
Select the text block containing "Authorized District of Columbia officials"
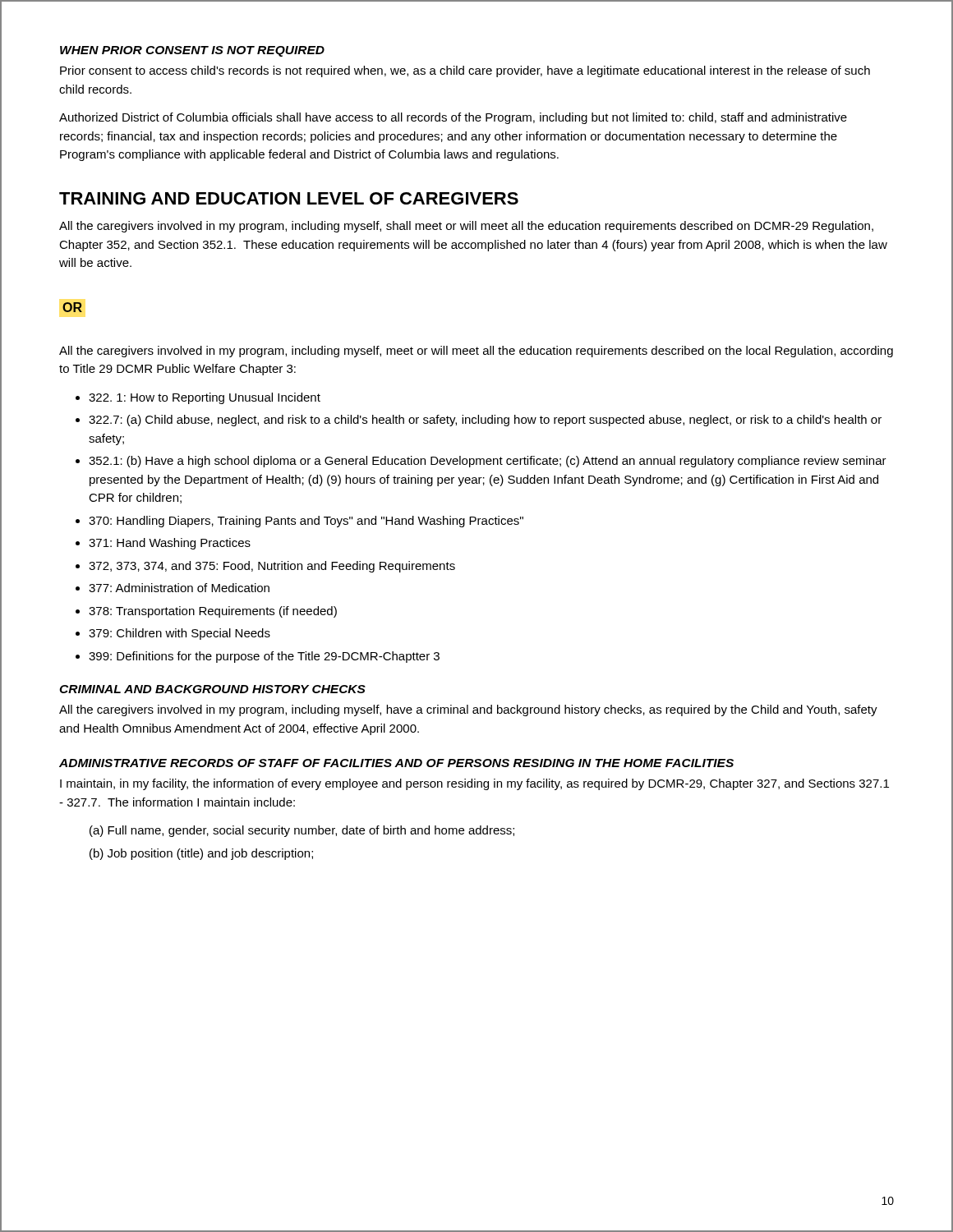pyautogui.click(x=453, y=136)
